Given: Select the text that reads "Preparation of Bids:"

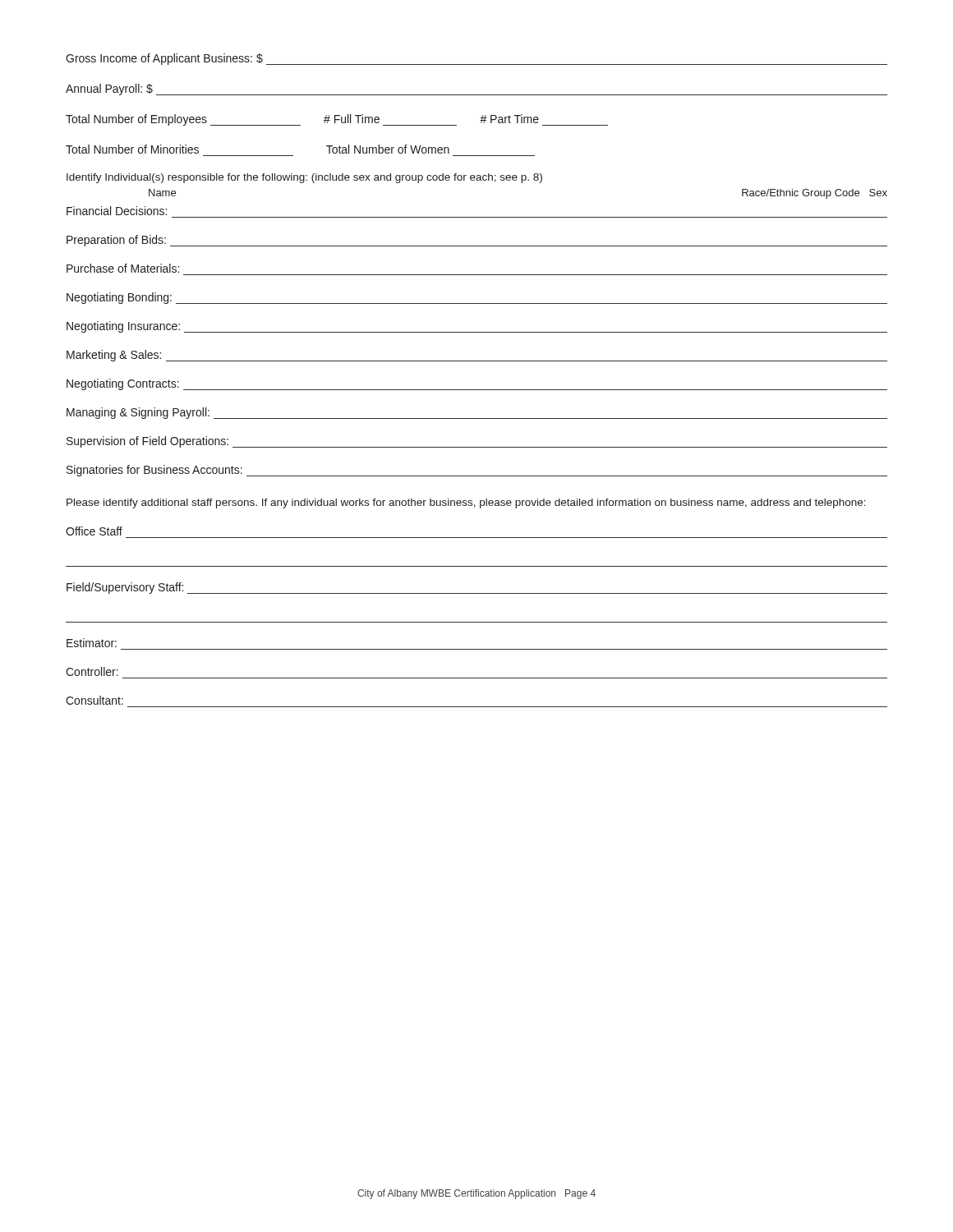Looking at the screenshot, I should pyautogui.click(x=476, y=239).
